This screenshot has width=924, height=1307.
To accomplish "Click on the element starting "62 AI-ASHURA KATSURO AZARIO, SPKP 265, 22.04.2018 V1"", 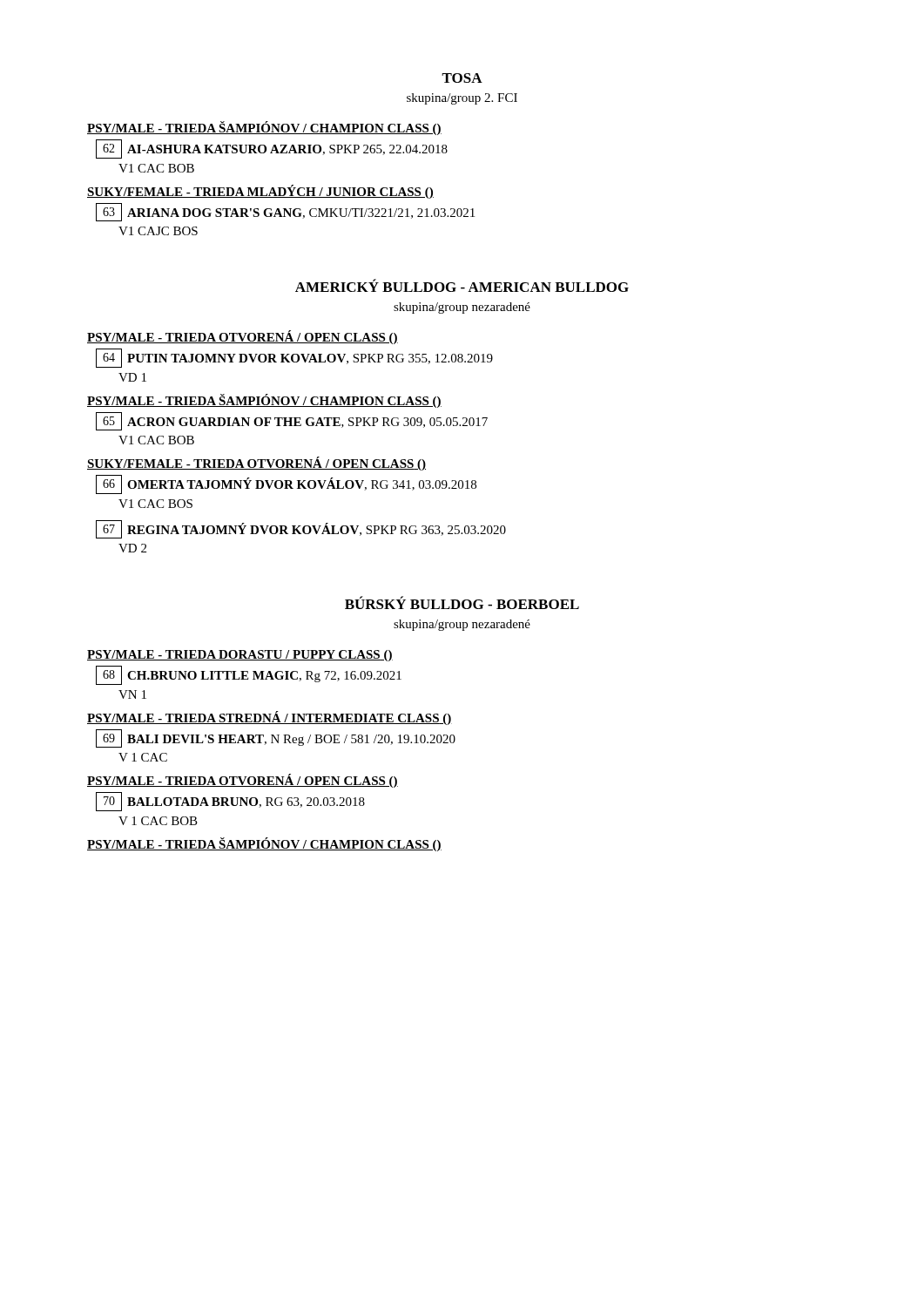I will pyautogui.click(x=272, y=149).
